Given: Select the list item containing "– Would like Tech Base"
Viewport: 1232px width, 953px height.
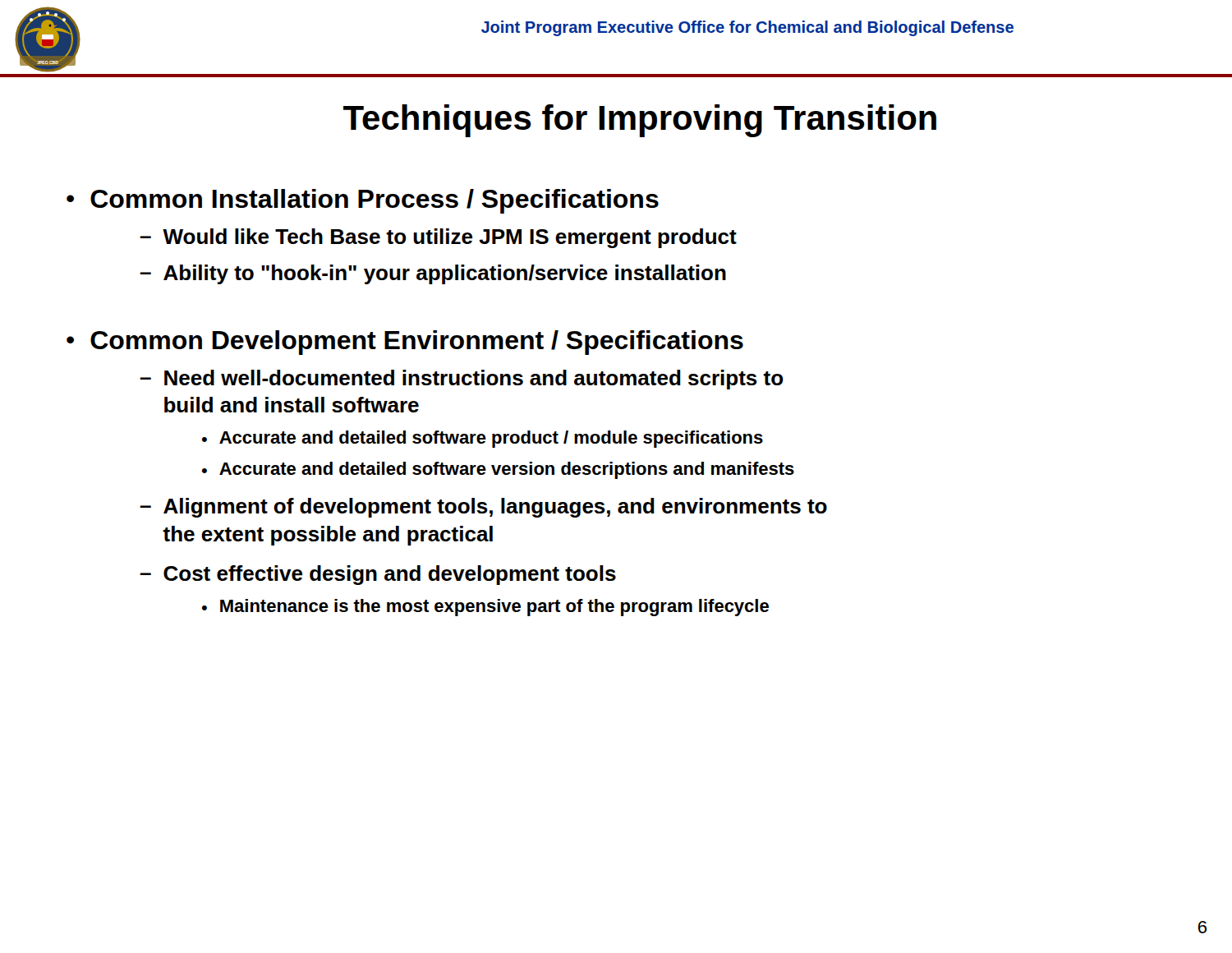Looking at the screenshot, I should pyautogui.click(x=438, y=237).
